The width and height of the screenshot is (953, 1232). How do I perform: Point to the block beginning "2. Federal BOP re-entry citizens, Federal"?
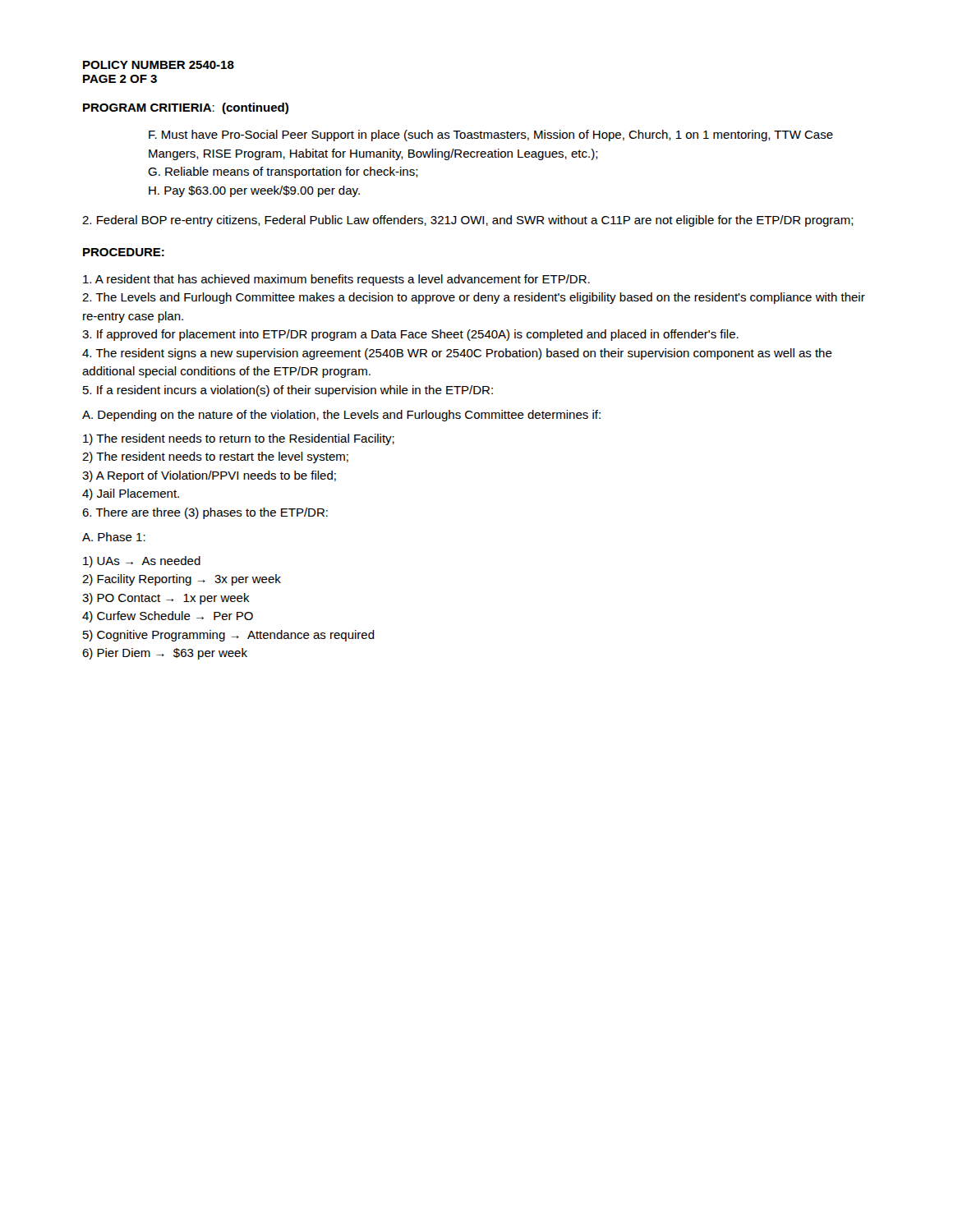tap(476, 220)
